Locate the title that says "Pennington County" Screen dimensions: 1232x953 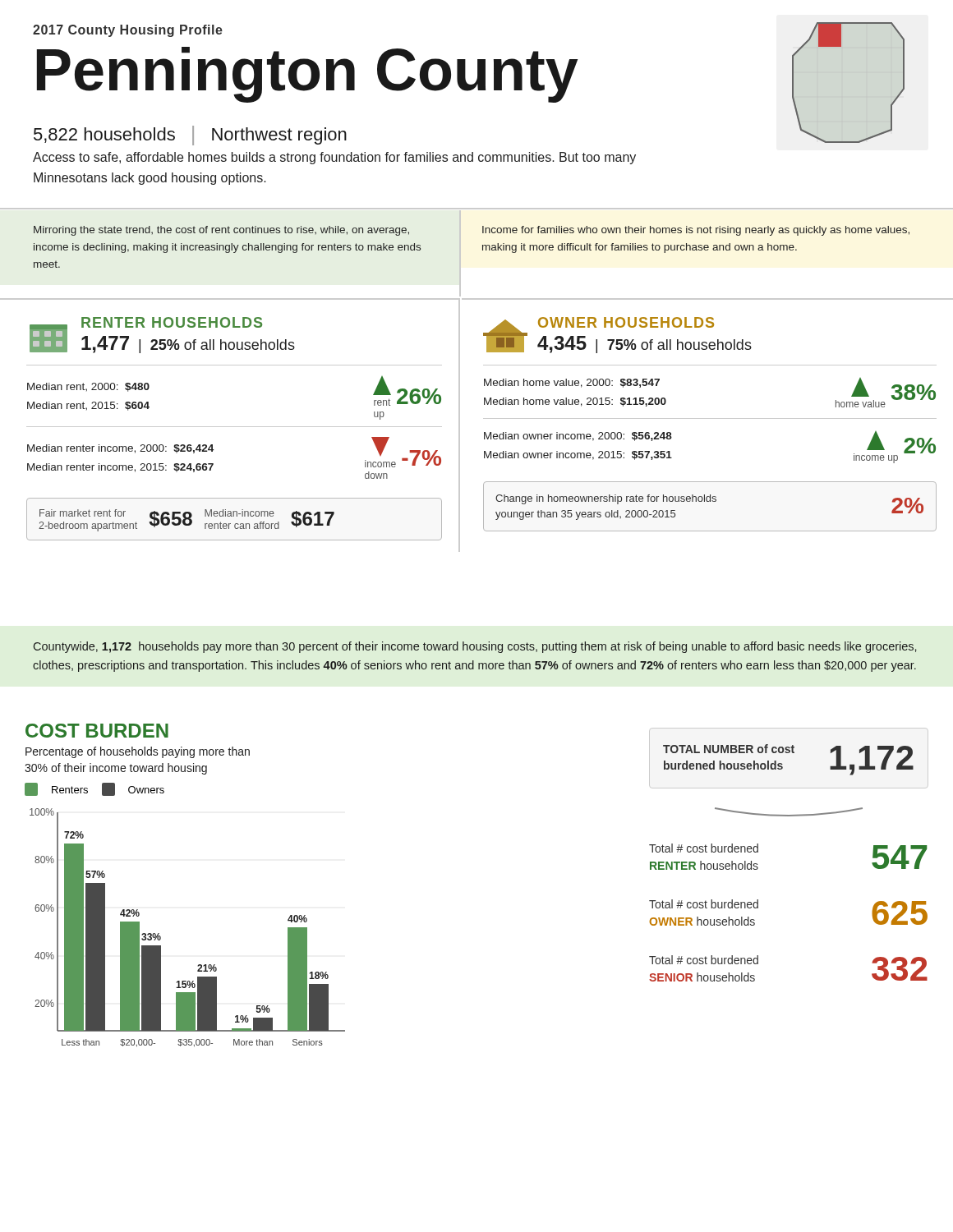[x=345, y=70]
